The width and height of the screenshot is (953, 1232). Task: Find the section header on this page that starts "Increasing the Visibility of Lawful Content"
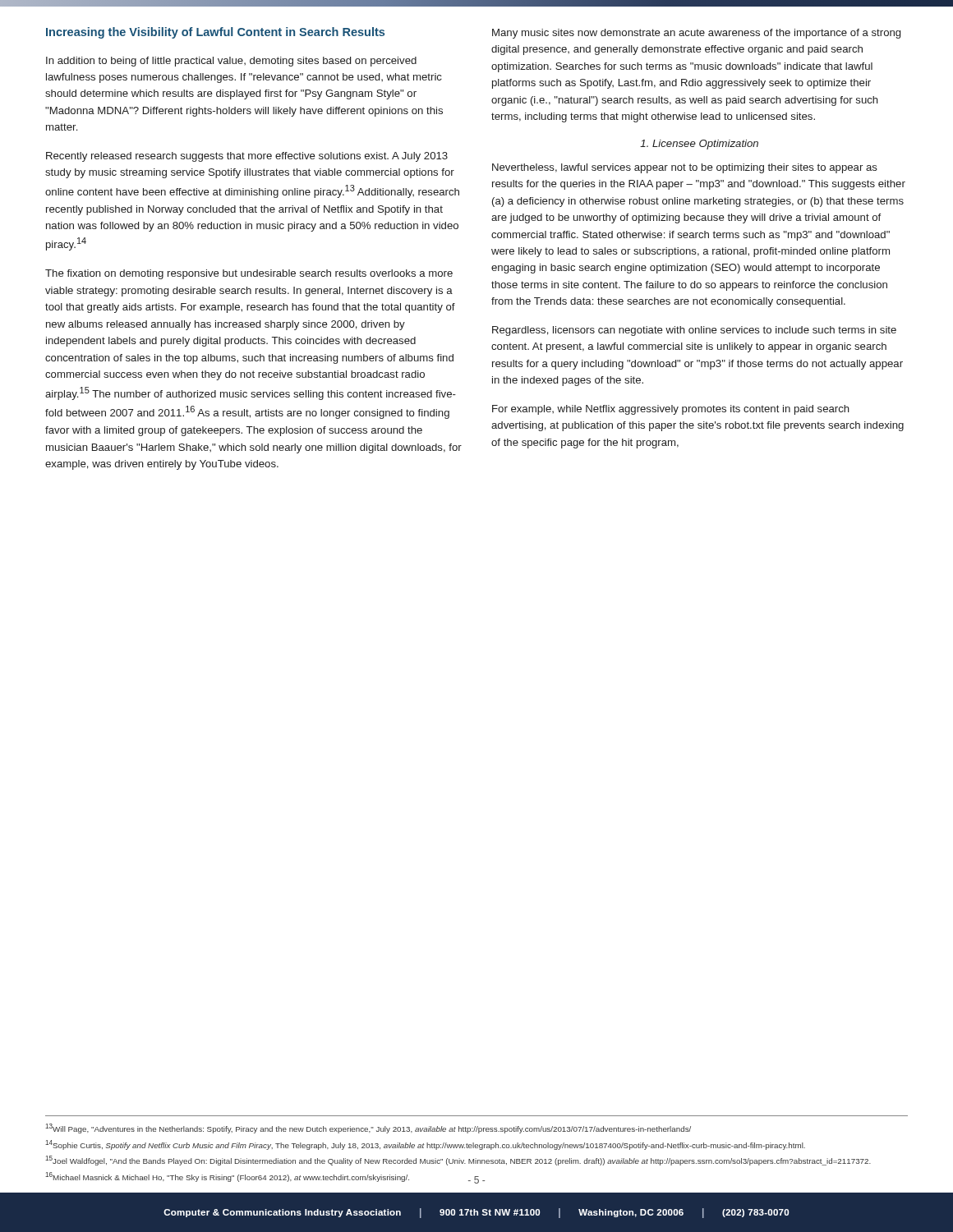[x=215, y=32]
